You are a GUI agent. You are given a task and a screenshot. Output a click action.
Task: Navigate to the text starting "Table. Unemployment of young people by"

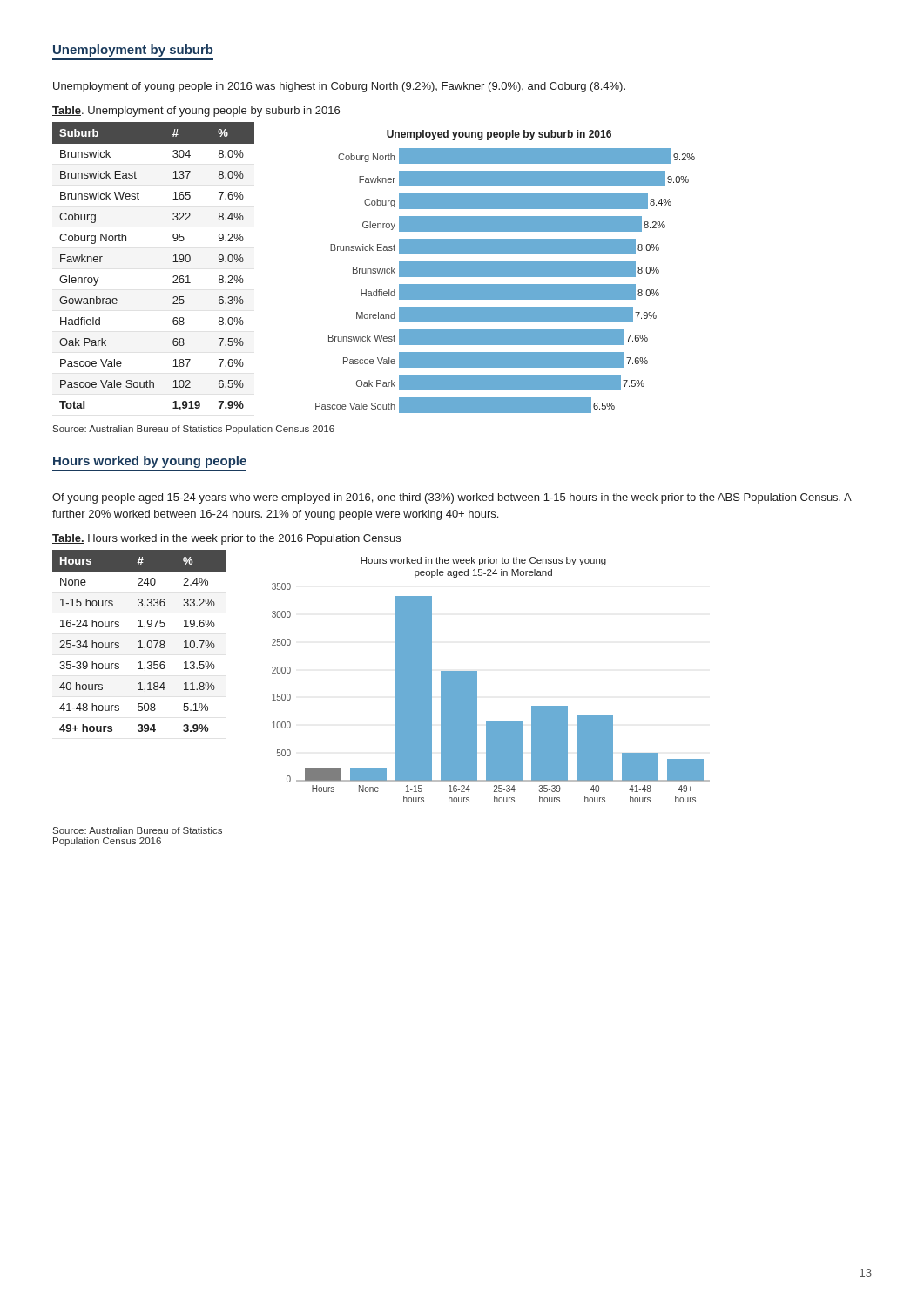pyautogui.click(x=196, y=110)
